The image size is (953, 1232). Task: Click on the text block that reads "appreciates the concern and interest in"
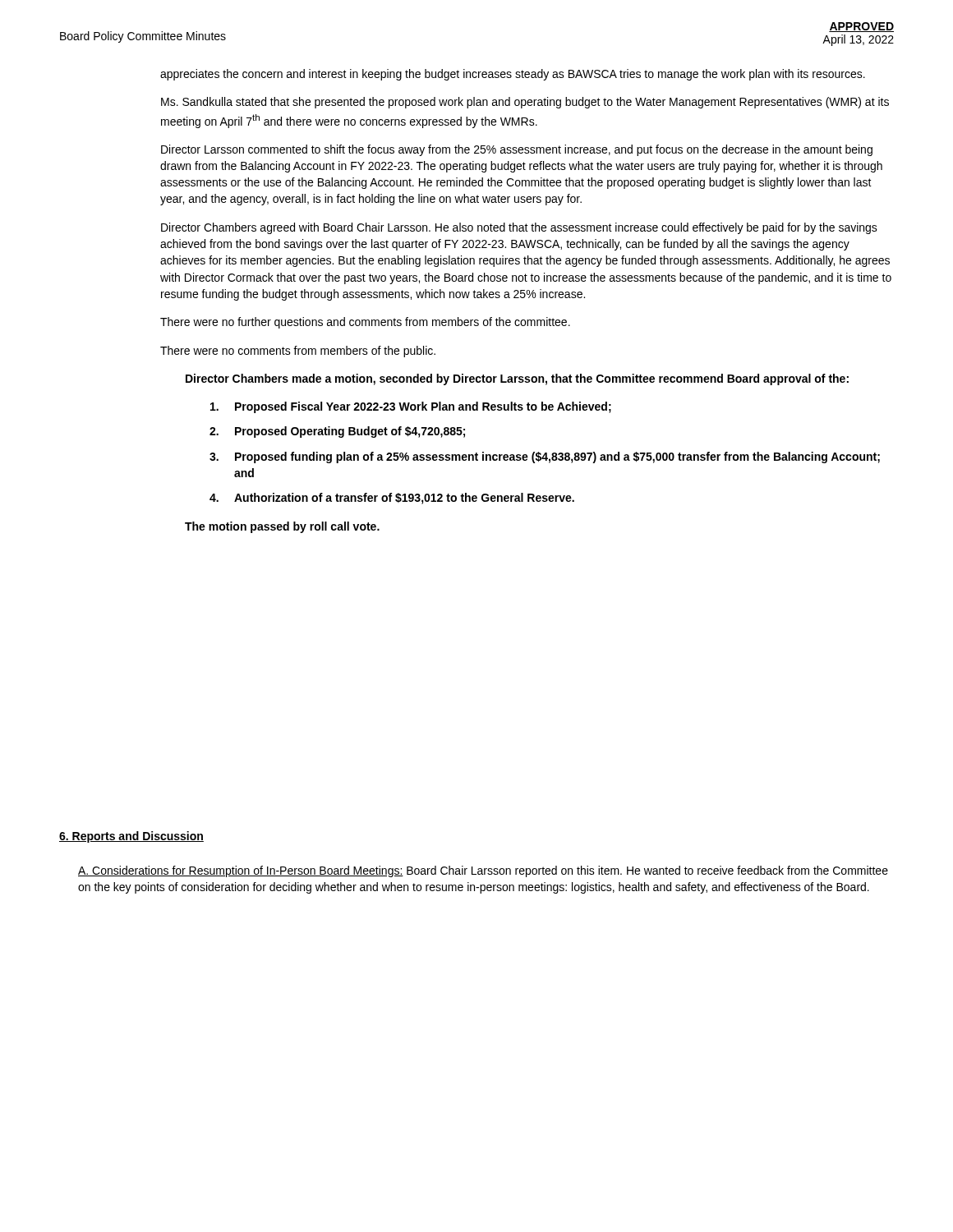click(513, 74)
